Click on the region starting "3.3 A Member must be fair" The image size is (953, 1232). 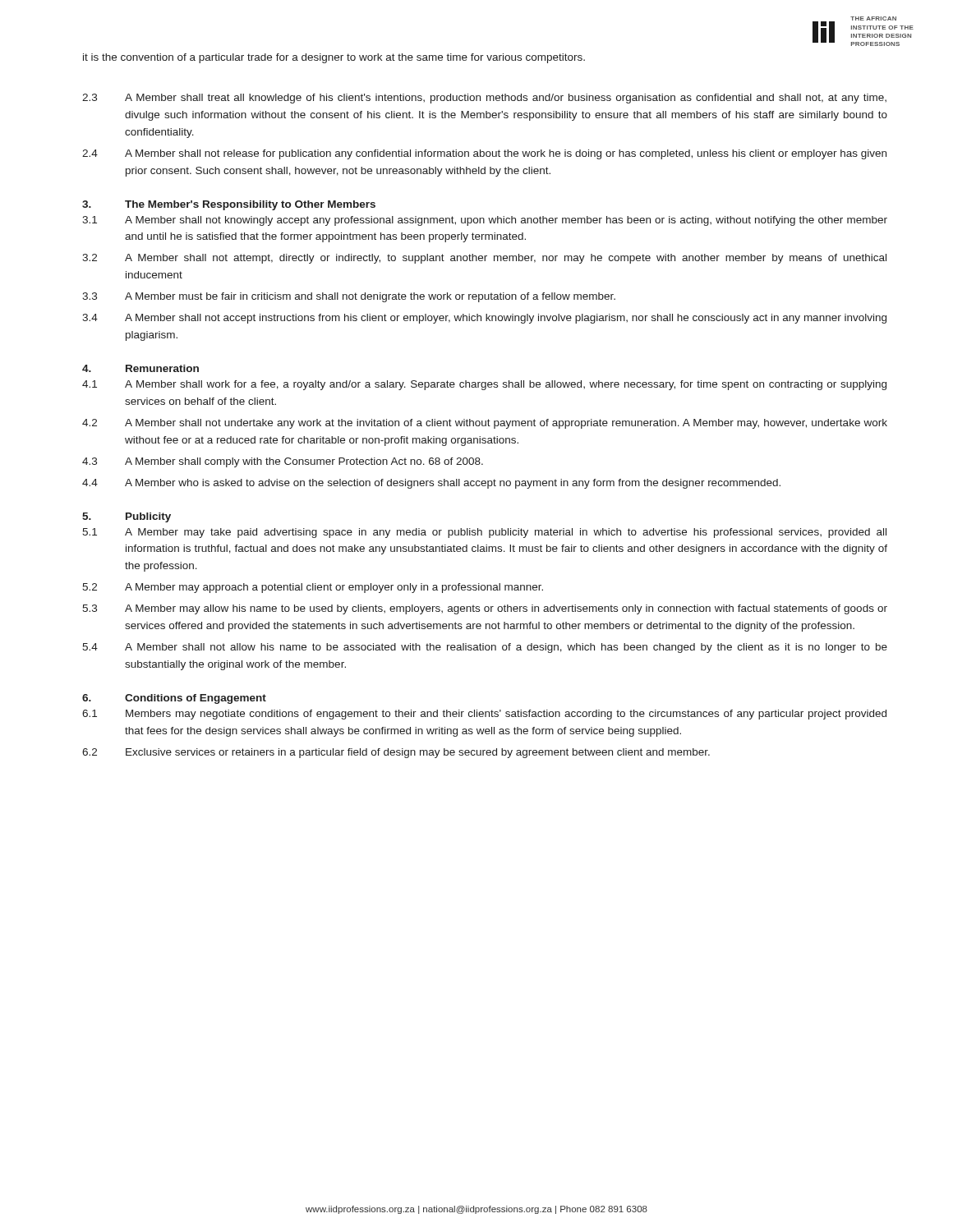485,297
